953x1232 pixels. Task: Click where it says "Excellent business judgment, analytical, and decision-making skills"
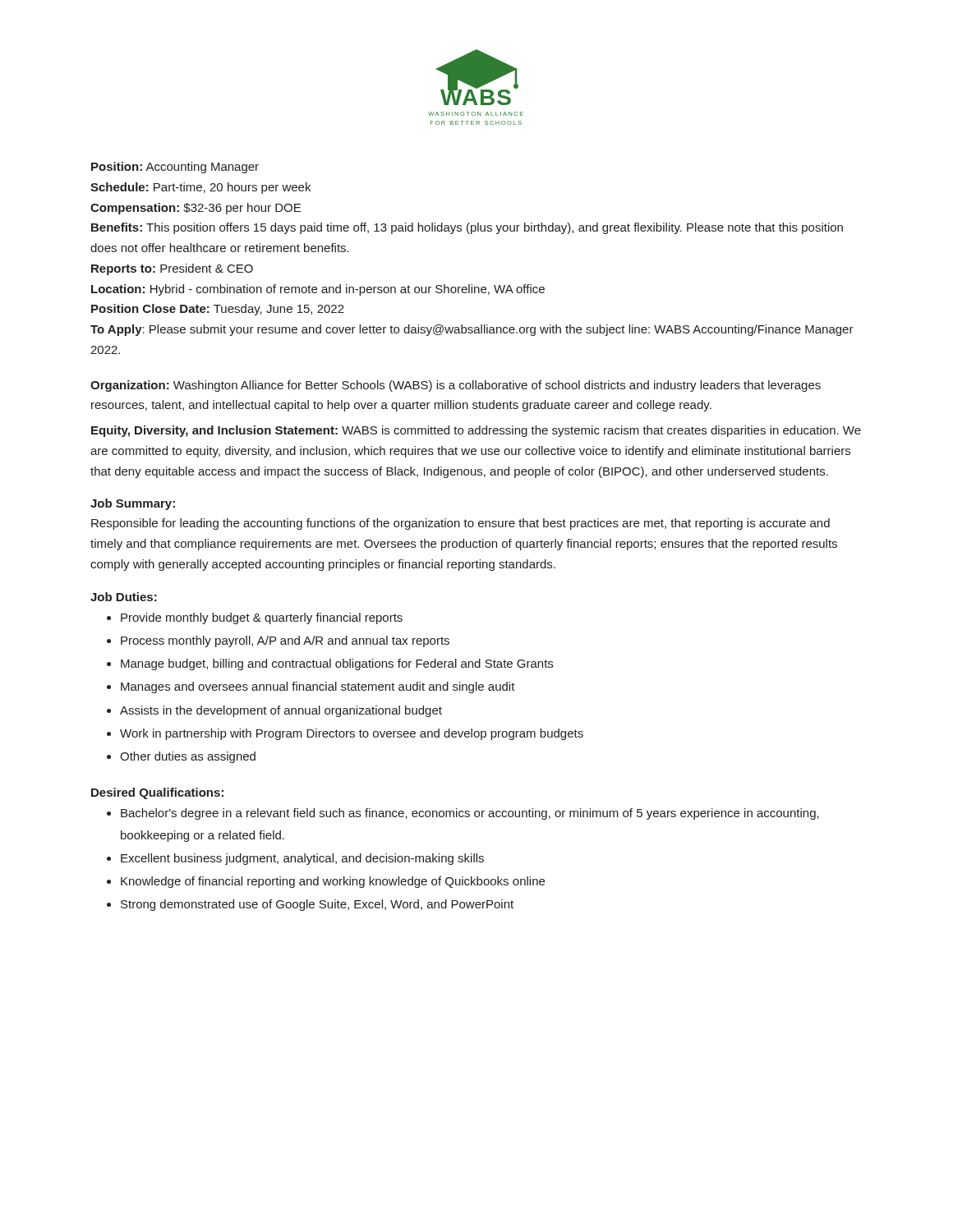[302, 858]
